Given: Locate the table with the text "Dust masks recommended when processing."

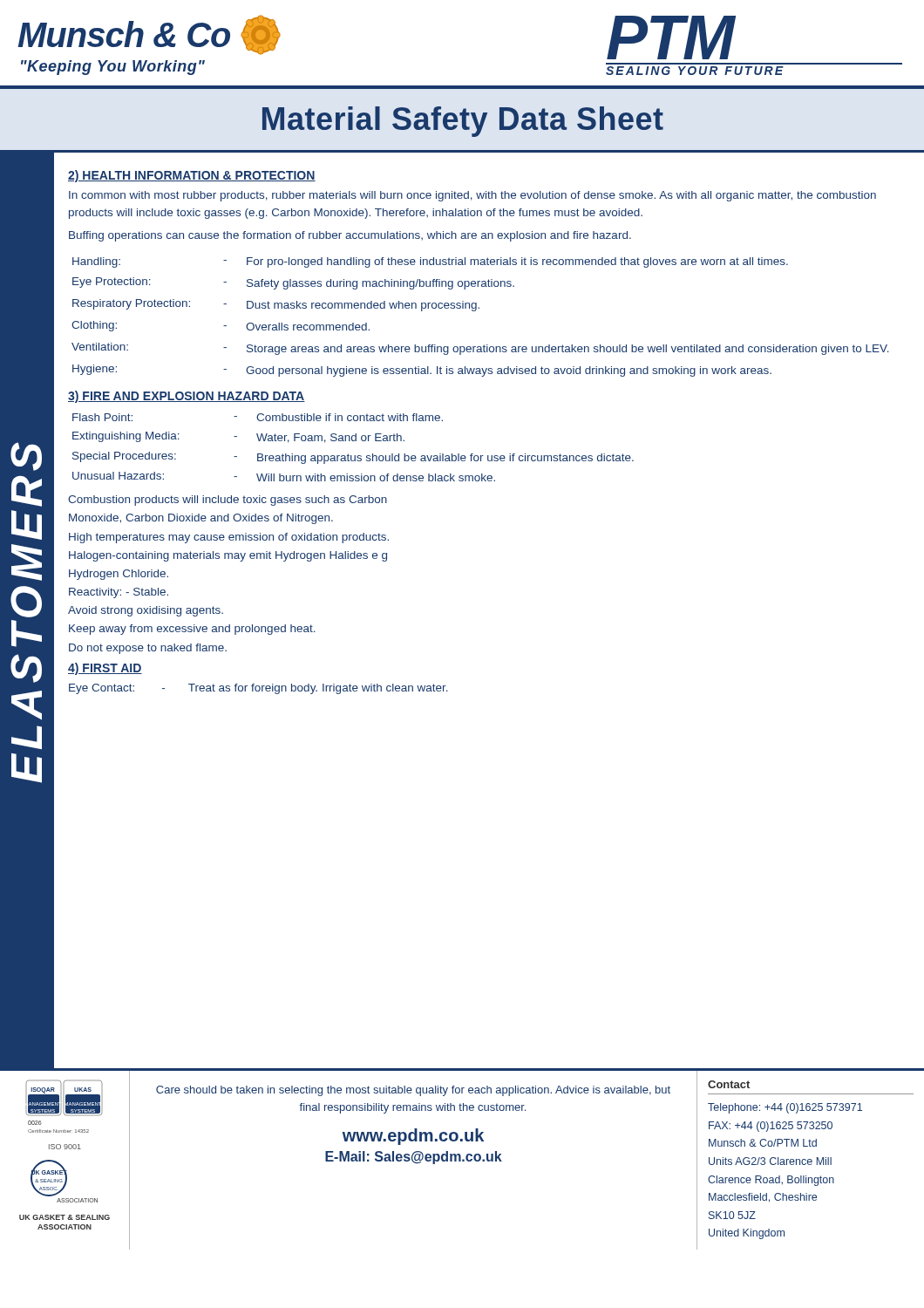Looking at the screenshot, I should (486, 316).
